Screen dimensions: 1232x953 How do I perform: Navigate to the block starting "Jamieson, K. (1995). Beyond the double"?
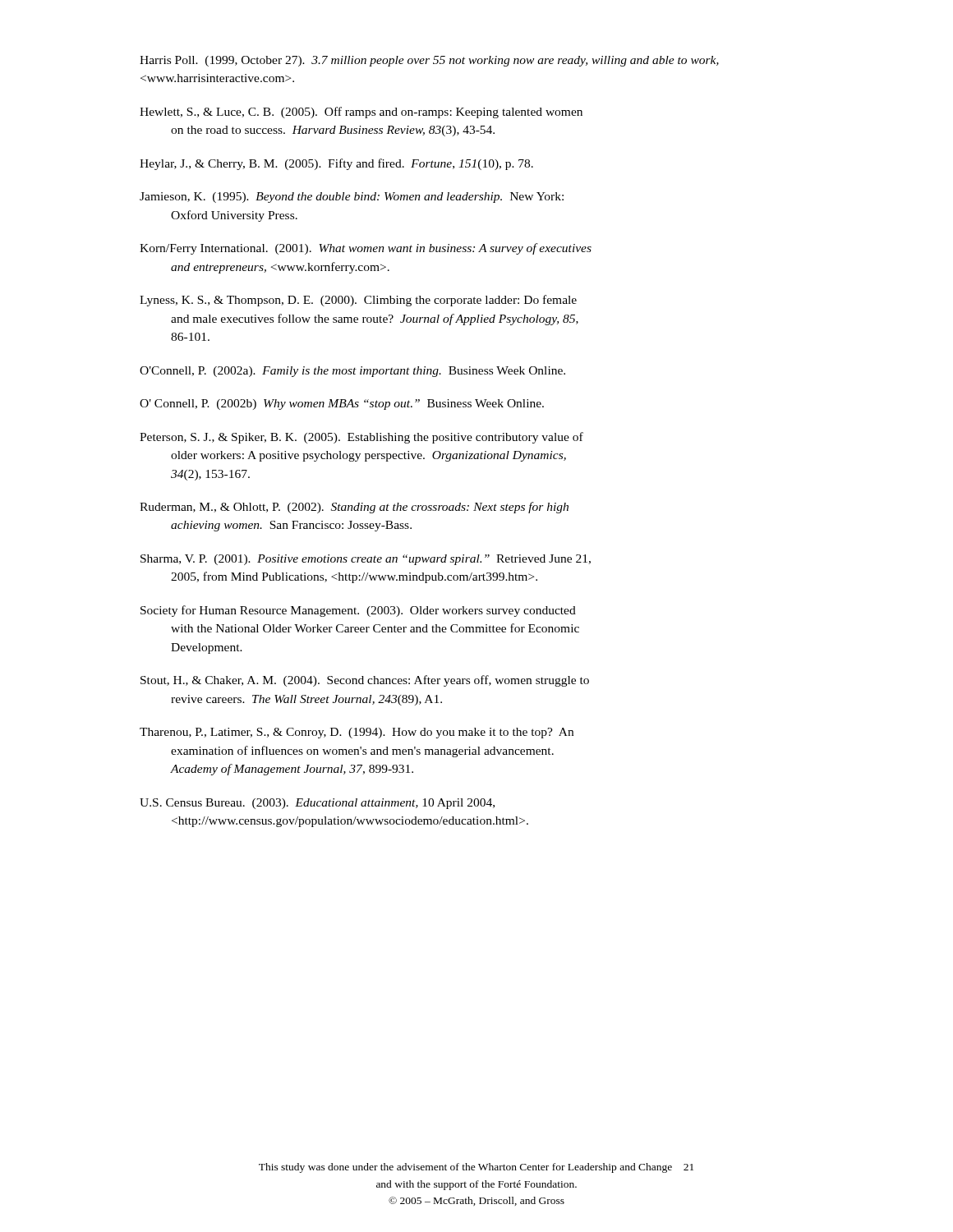pos(476,206)
